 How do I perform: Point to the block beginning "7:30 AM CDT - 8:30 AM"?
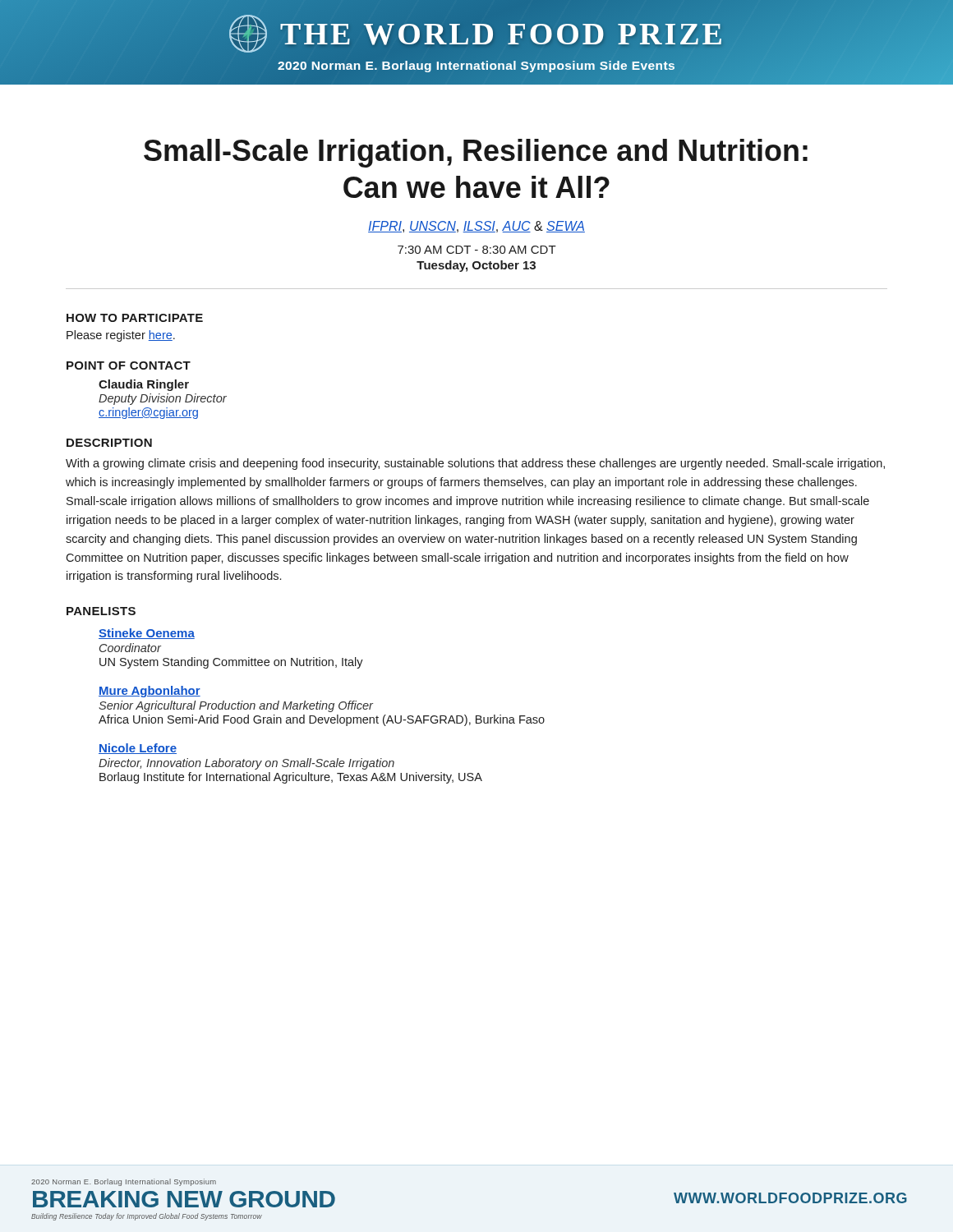[476, 249]
